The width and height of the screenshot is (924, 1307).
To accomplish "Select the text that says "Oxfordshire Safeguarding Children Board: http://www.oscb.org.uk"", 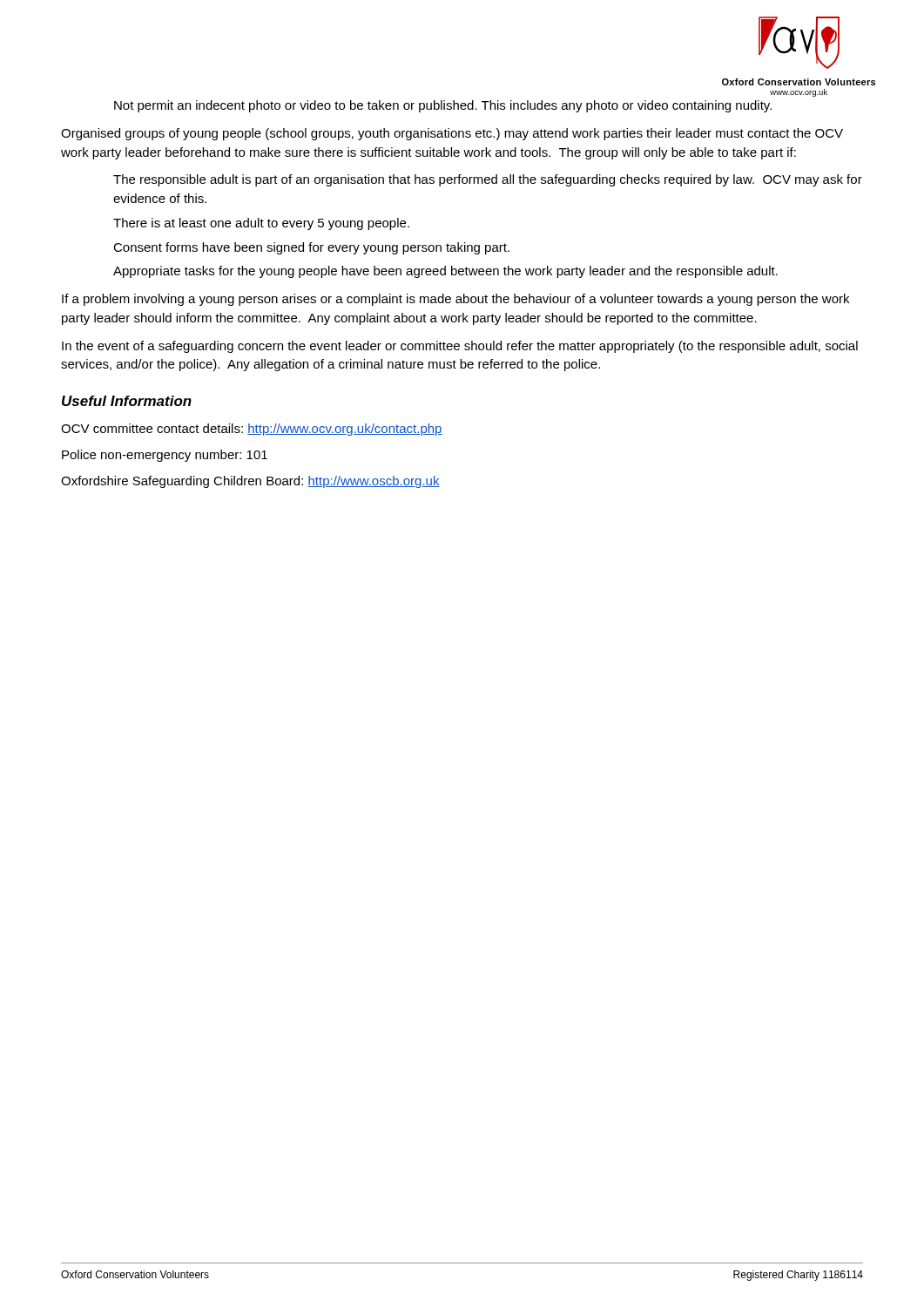I will click(x=250, y=480).
